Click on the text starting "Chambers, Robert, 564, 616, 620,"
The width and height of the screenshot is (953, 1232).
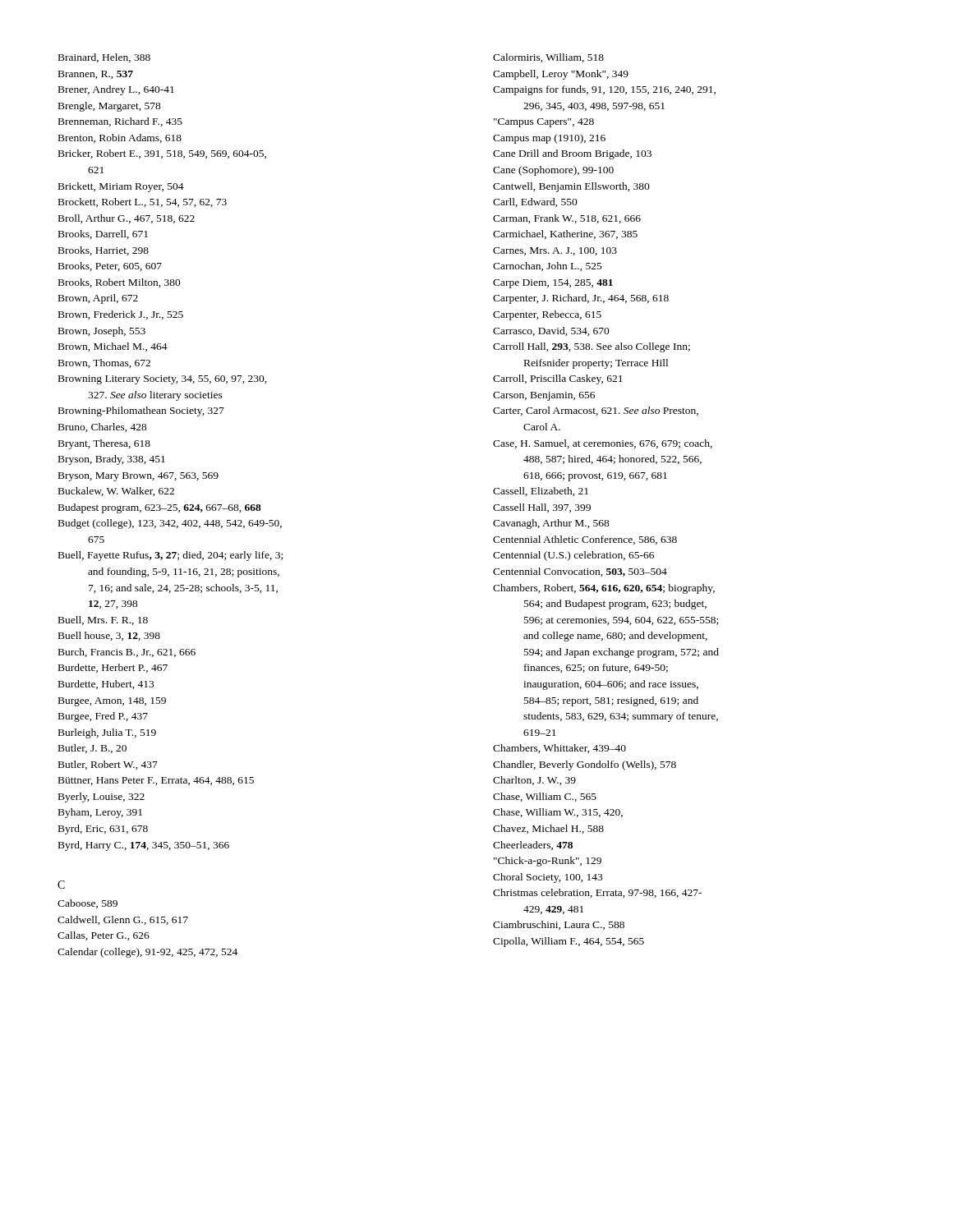click(606, 660)
